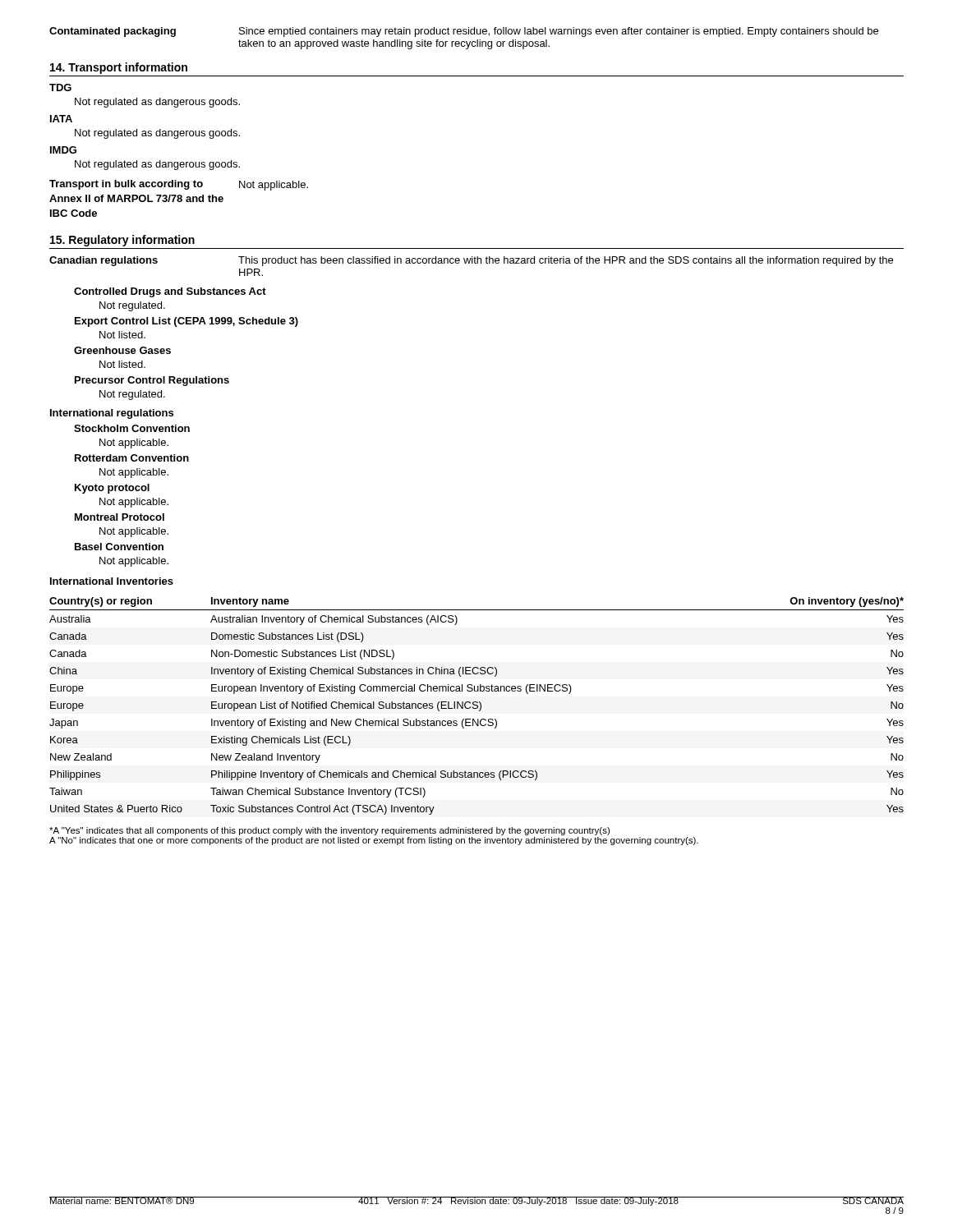Locate the region starting "Canadian regulations This product has been classified in"

[476, 266]
